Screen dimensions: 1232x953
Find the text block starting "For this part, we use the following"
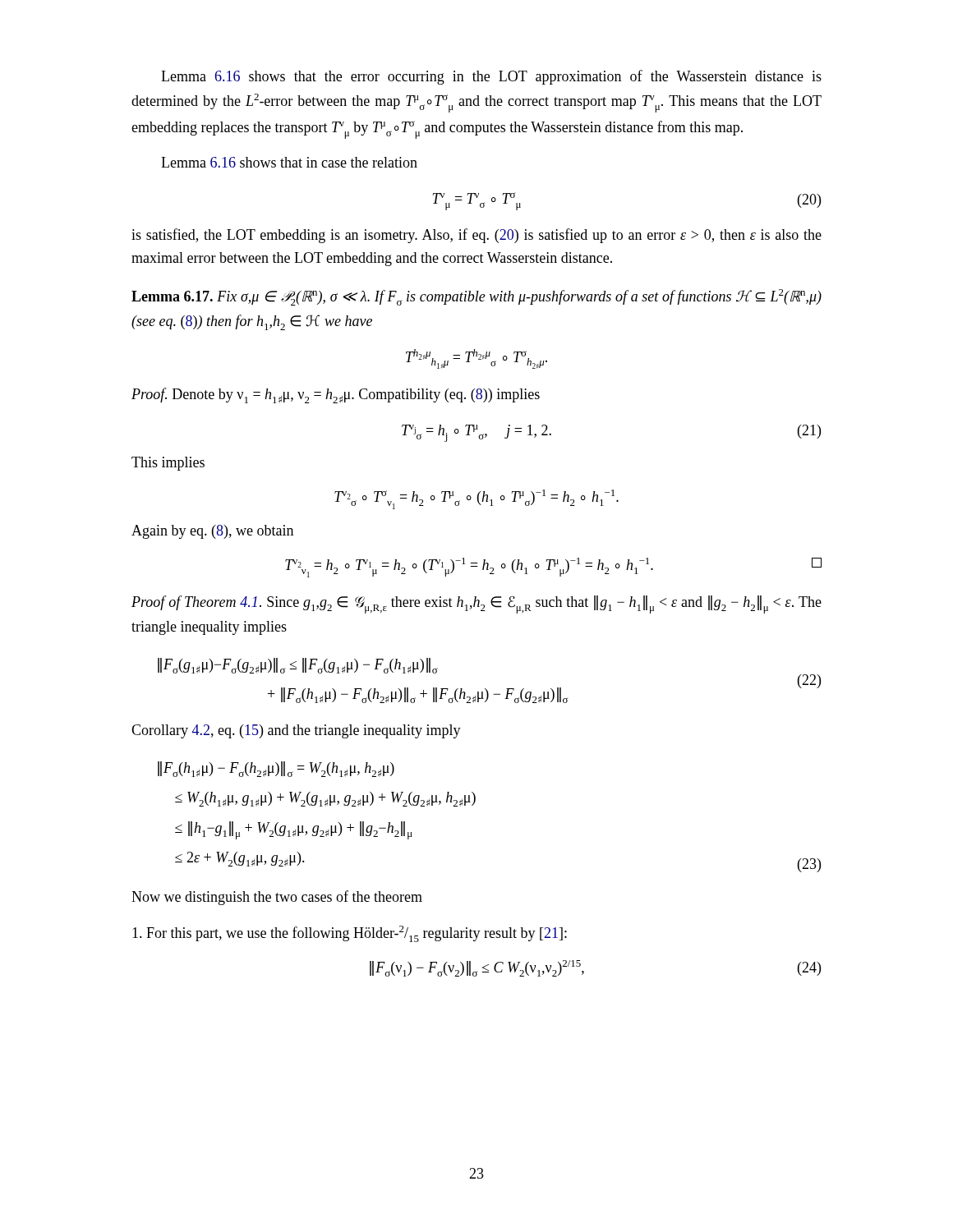(476, 934)
